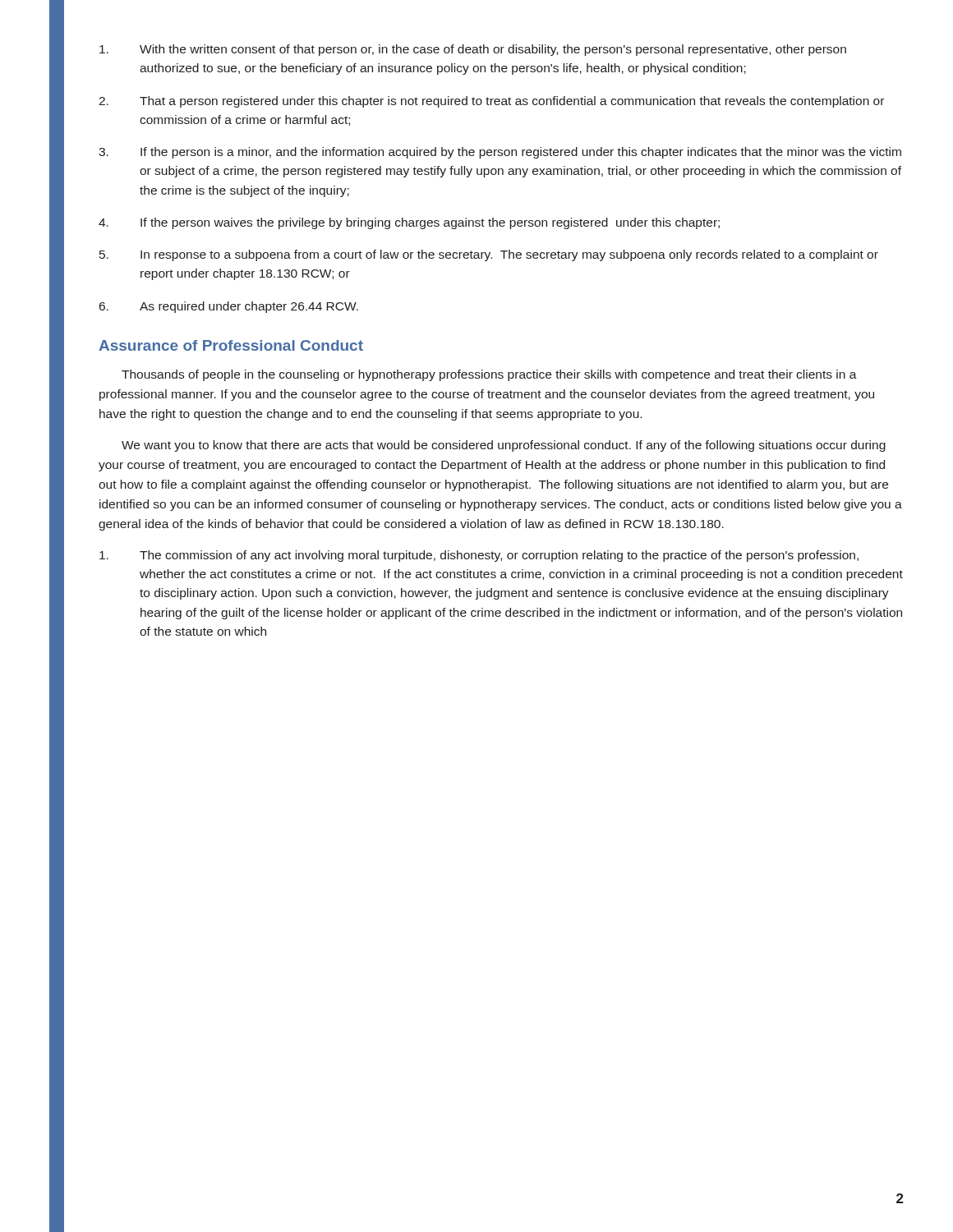Locate the text starting "2. That a"
Screen dimensions: 1232x953
(501, 110)
